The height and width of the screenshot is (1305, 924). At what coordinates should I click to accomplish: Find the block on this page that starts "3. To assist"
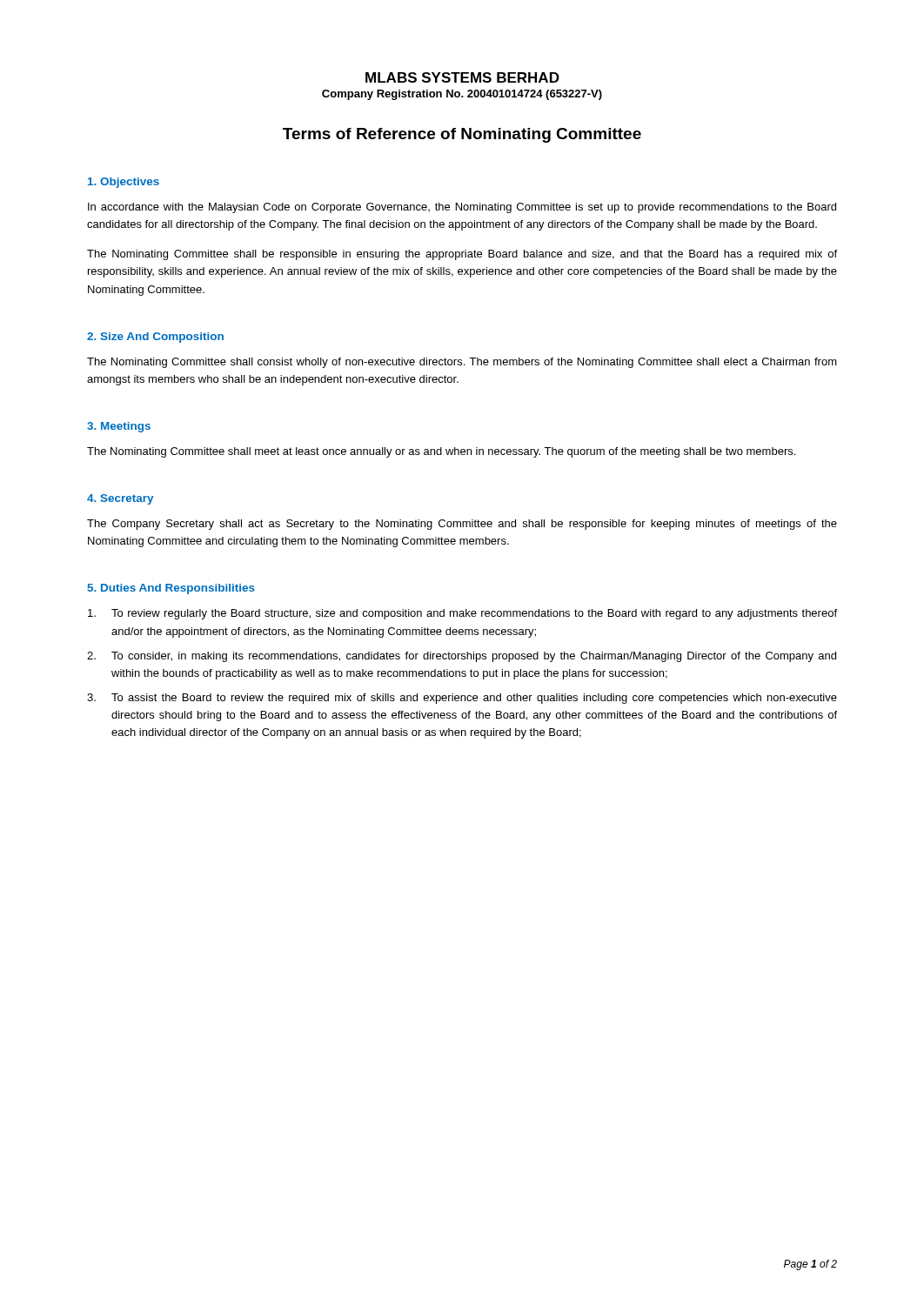coord(462,715)
